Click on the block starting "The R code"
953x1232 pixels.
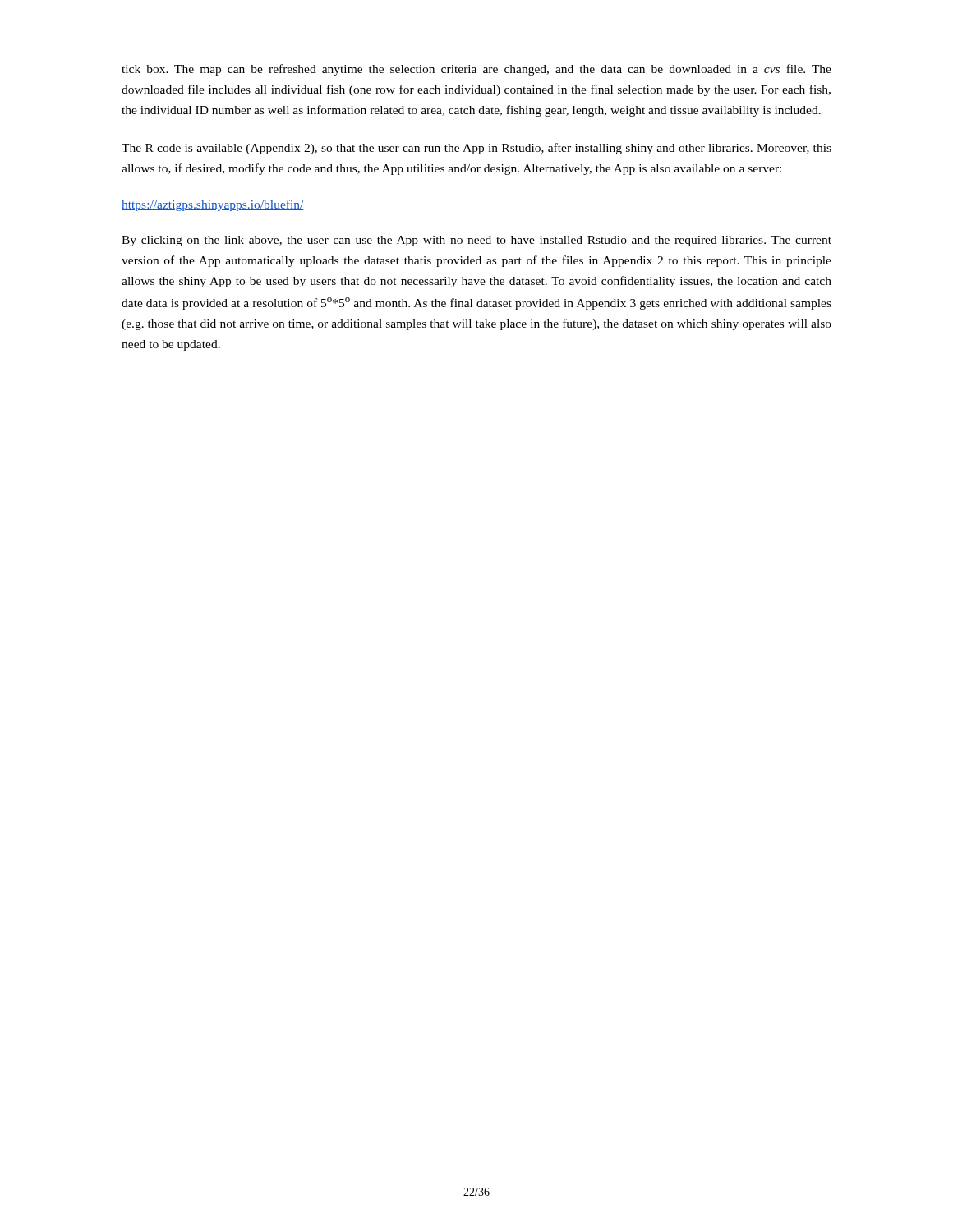[x=476, y=158]
